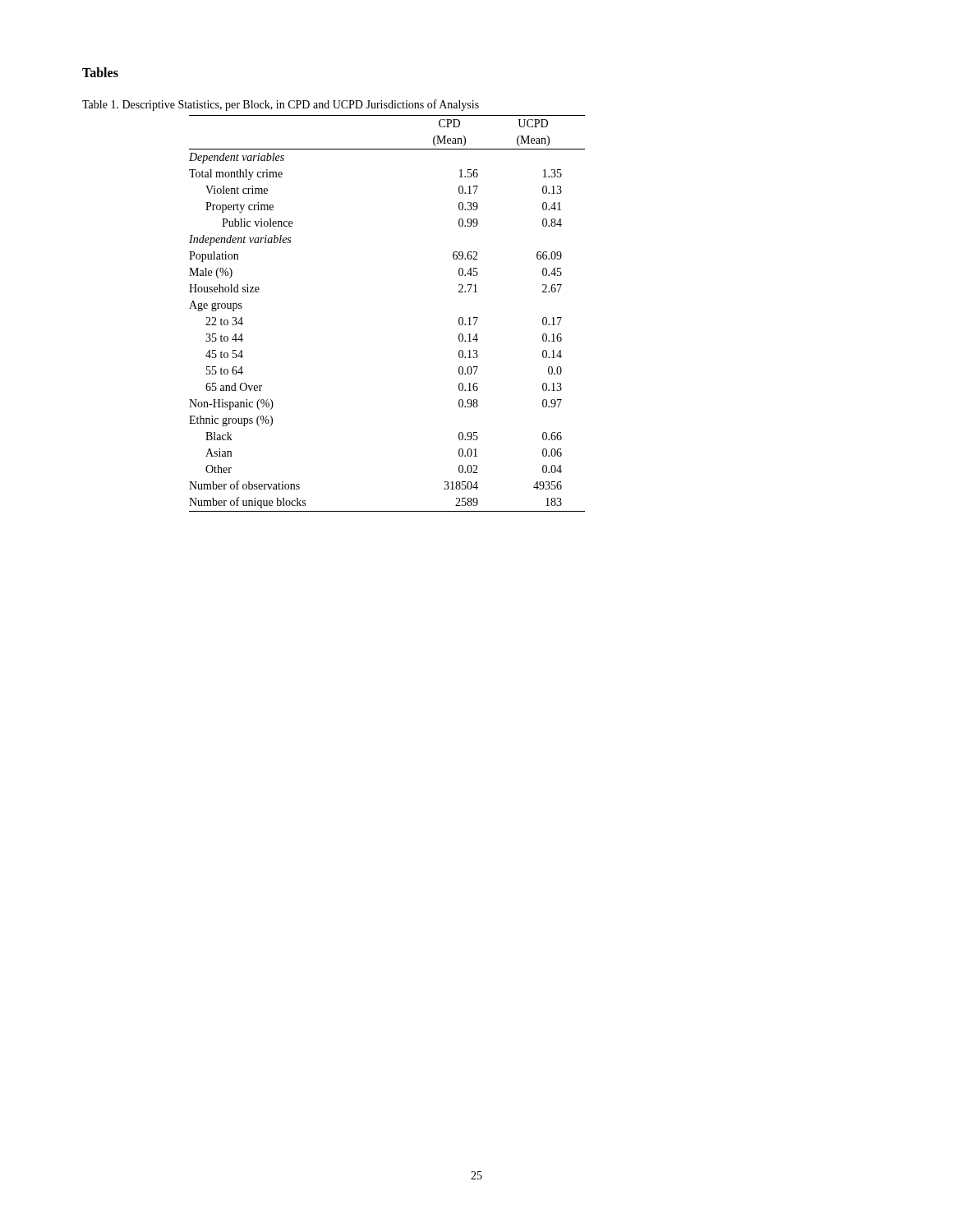Image resolution: width=953 pixels, height=1232 pixels.
Task: Click on the table containing "Public violence"
Action: tap(497, 313)
